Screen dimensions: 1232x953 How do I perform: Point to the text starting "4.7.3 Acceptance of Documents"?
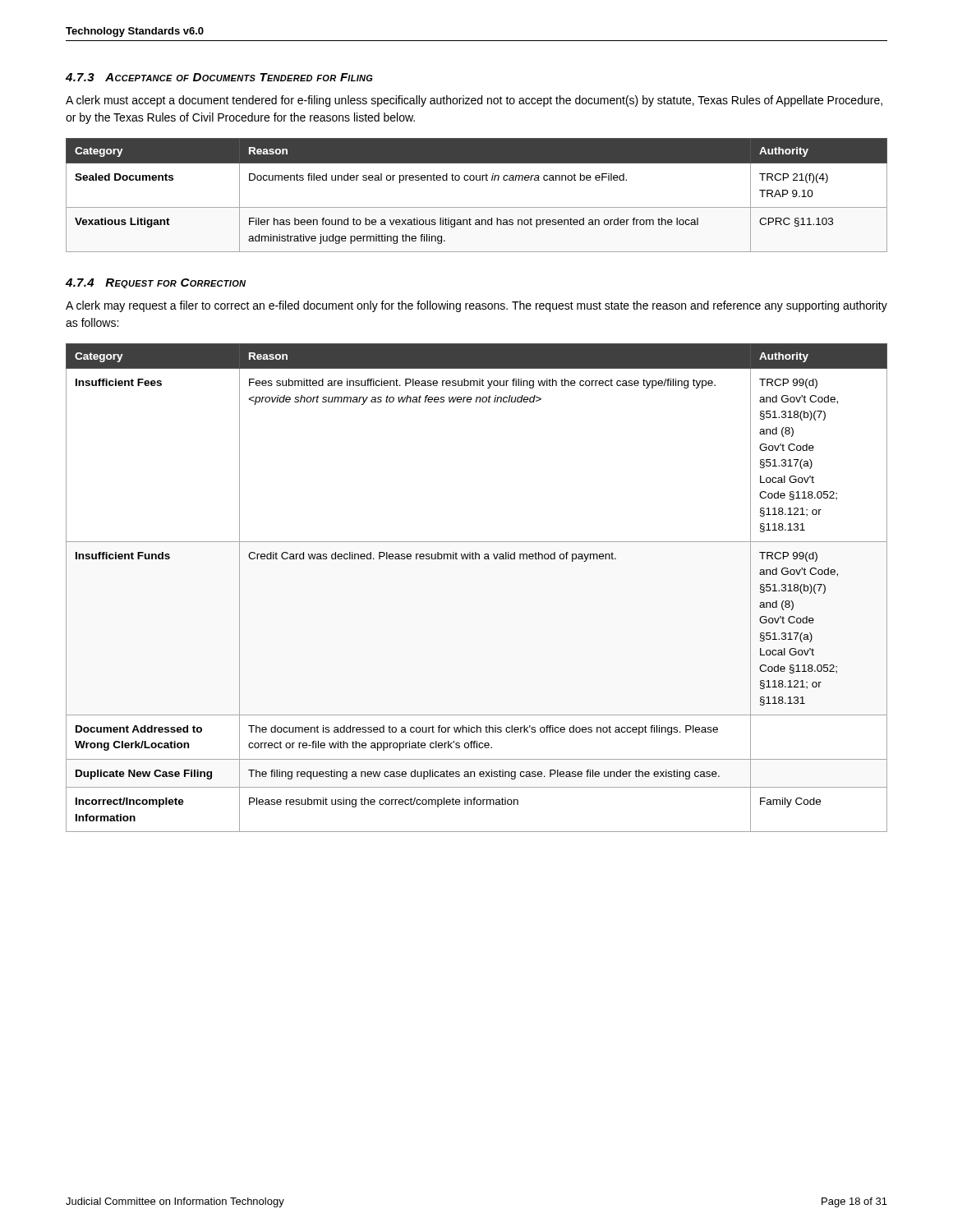(219, 77)
